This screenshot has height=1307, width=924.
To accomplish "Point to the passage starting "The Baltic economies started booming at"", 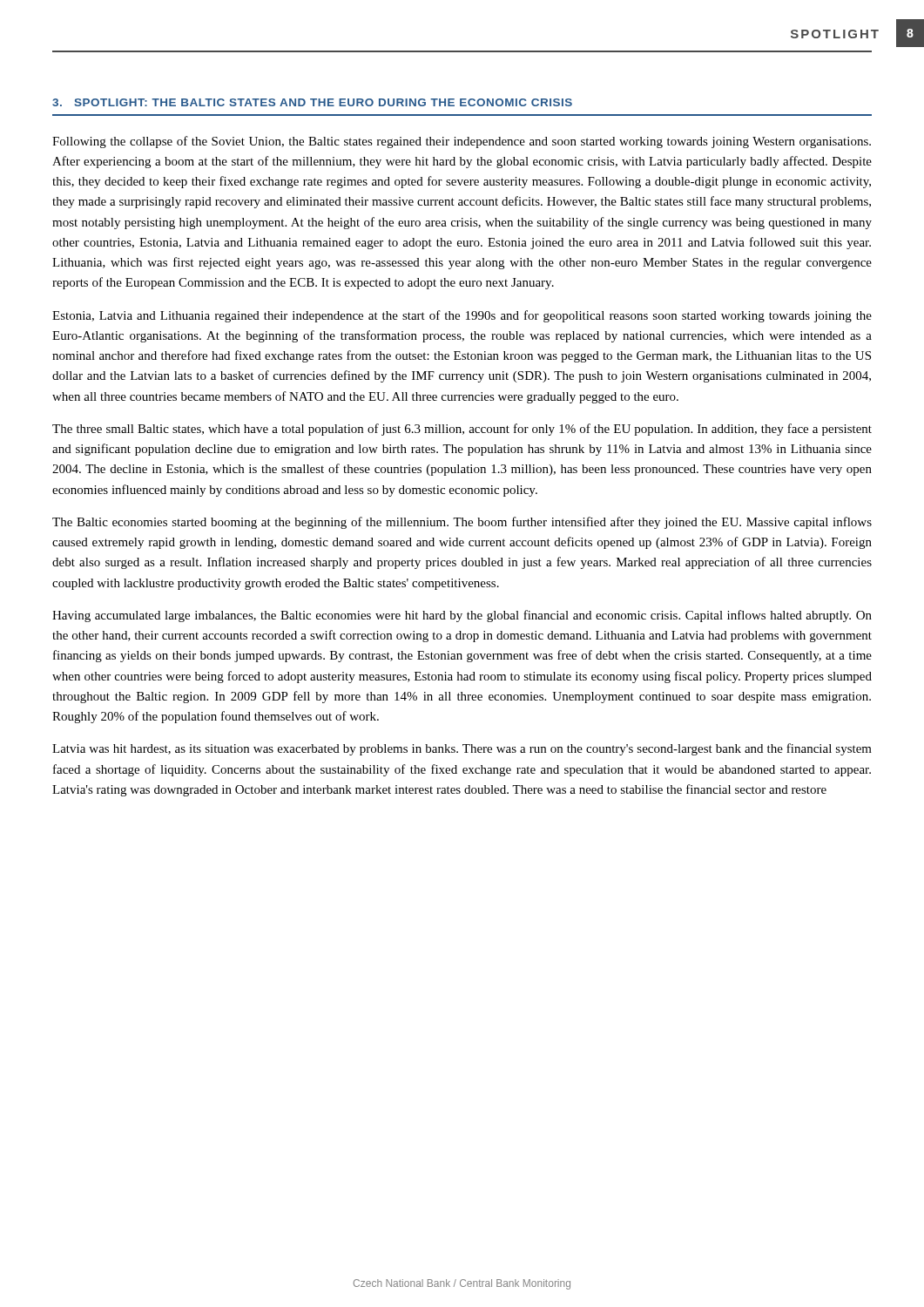I will click(x=462, y=552).
